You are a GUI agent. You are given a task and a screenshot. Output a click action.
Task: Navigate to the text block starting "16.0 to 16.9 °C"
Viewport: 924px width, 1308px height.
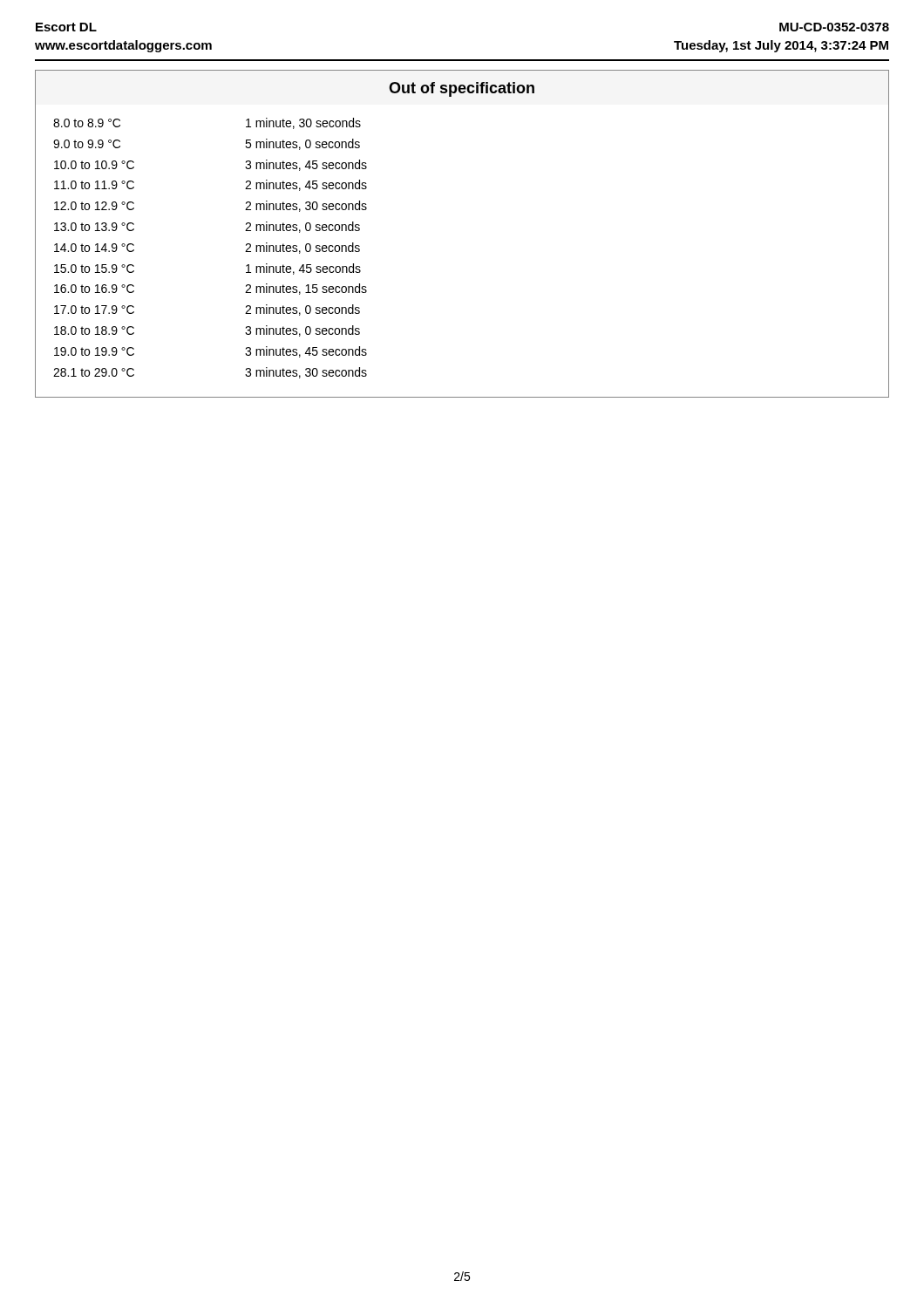pos(94,289)
